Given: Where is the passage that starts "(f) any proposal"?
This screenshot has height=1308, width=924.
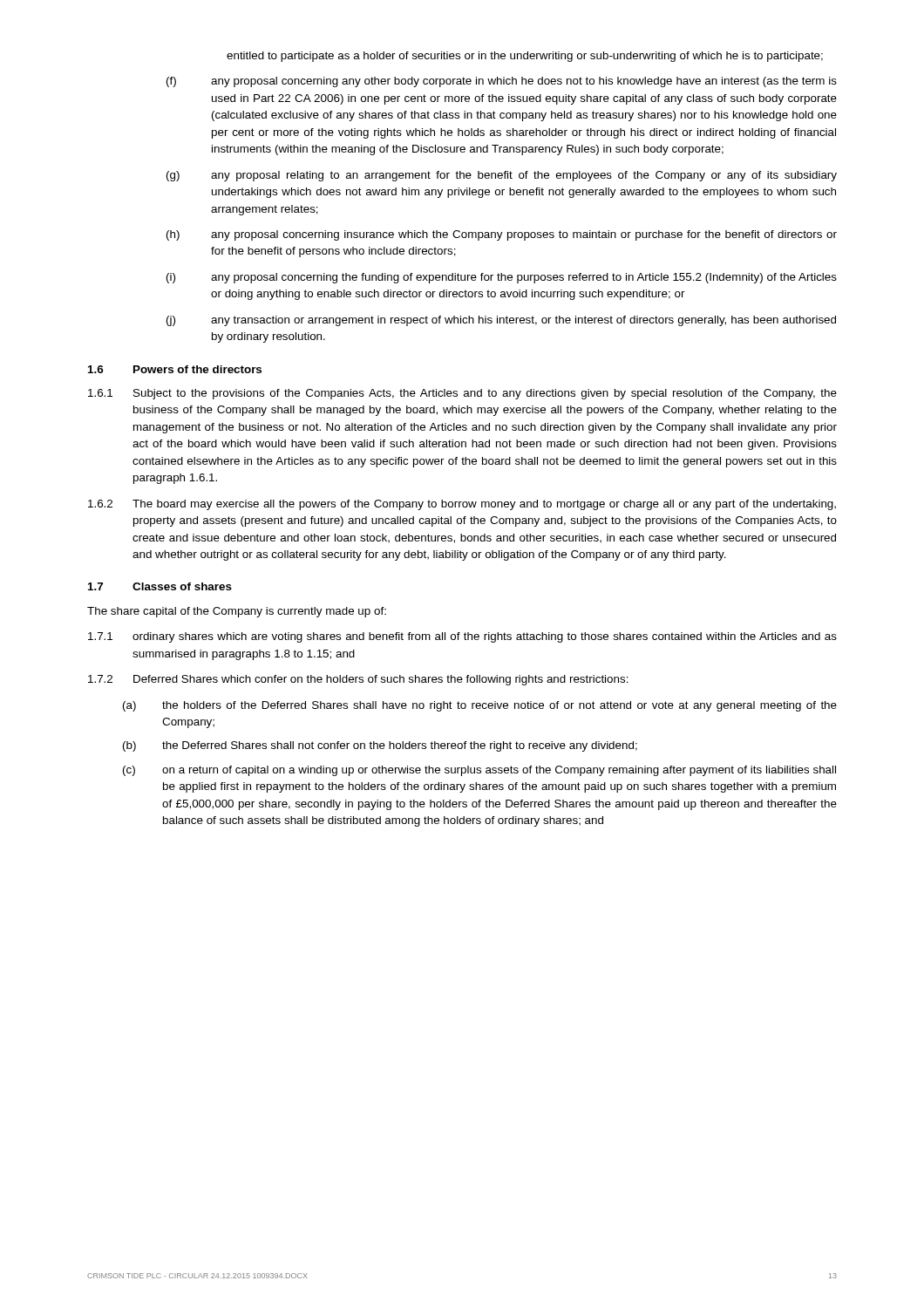Looking at the screenshot, I should (x=501, y=115).
